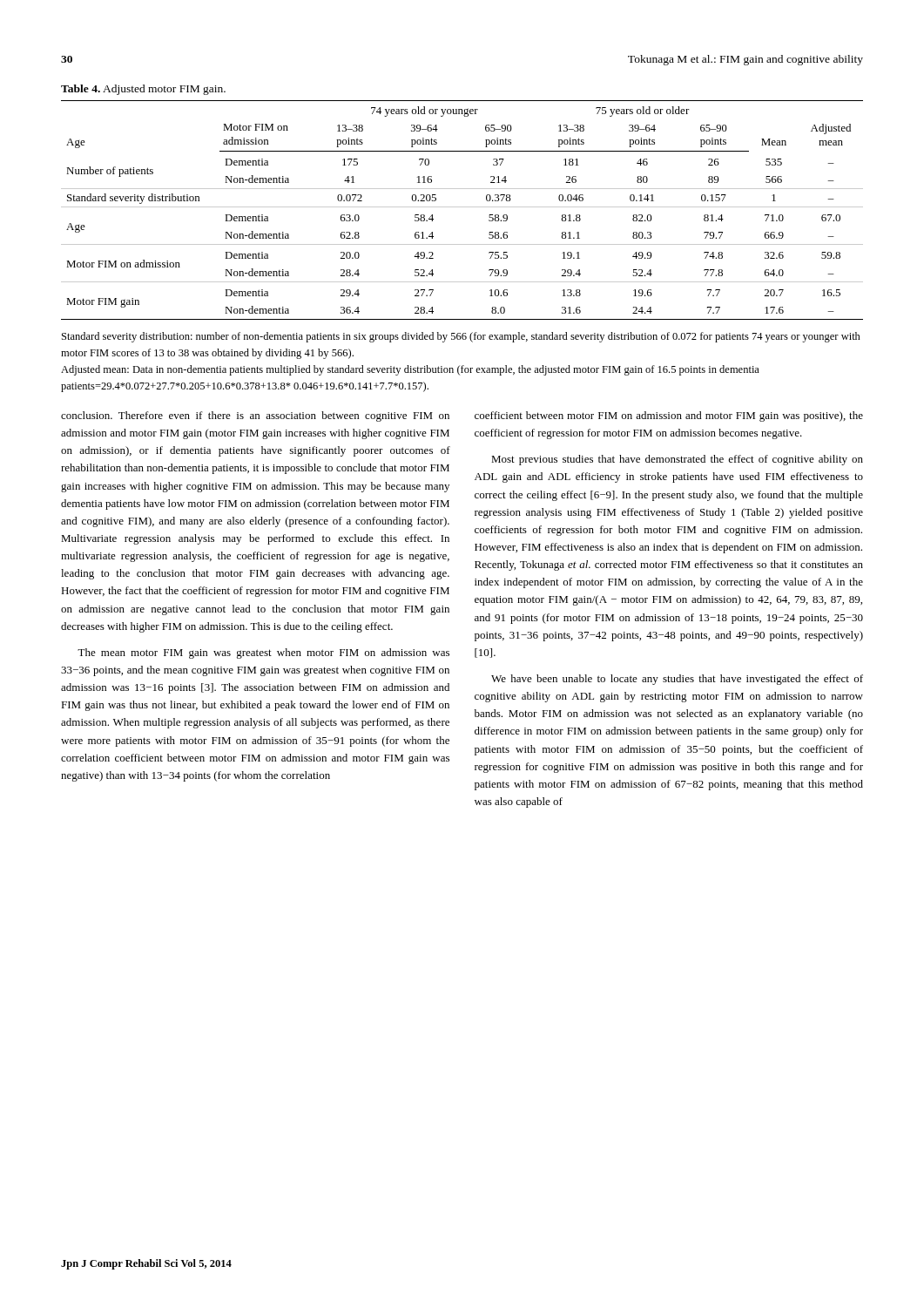Find the block on this page that starts "coefficient between motor FIM on admission"

[x=669, y=609]
